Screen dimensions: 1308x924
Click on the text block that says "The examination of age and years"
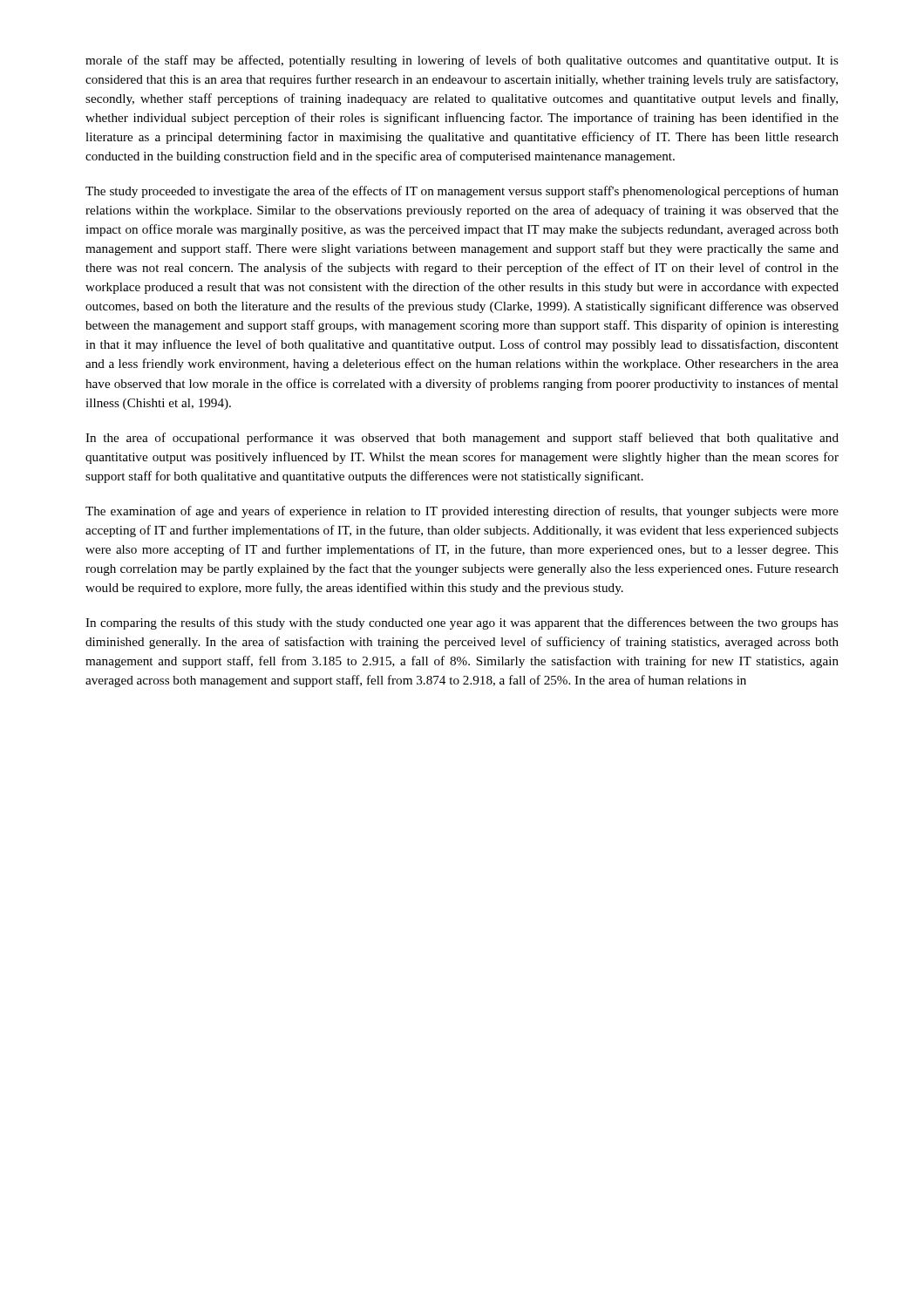462,549
